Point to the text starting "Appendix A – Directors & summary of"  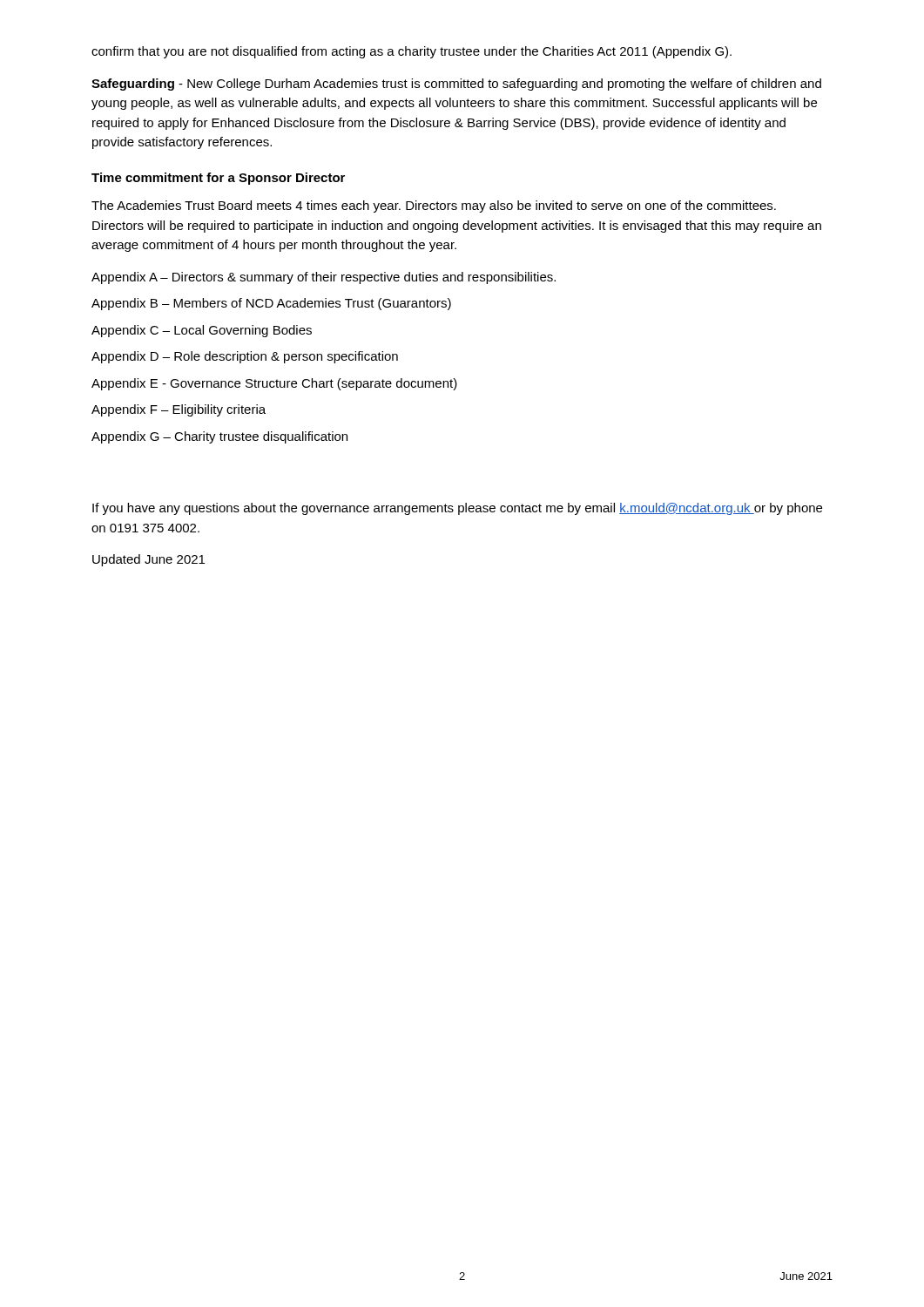point(324,276)
